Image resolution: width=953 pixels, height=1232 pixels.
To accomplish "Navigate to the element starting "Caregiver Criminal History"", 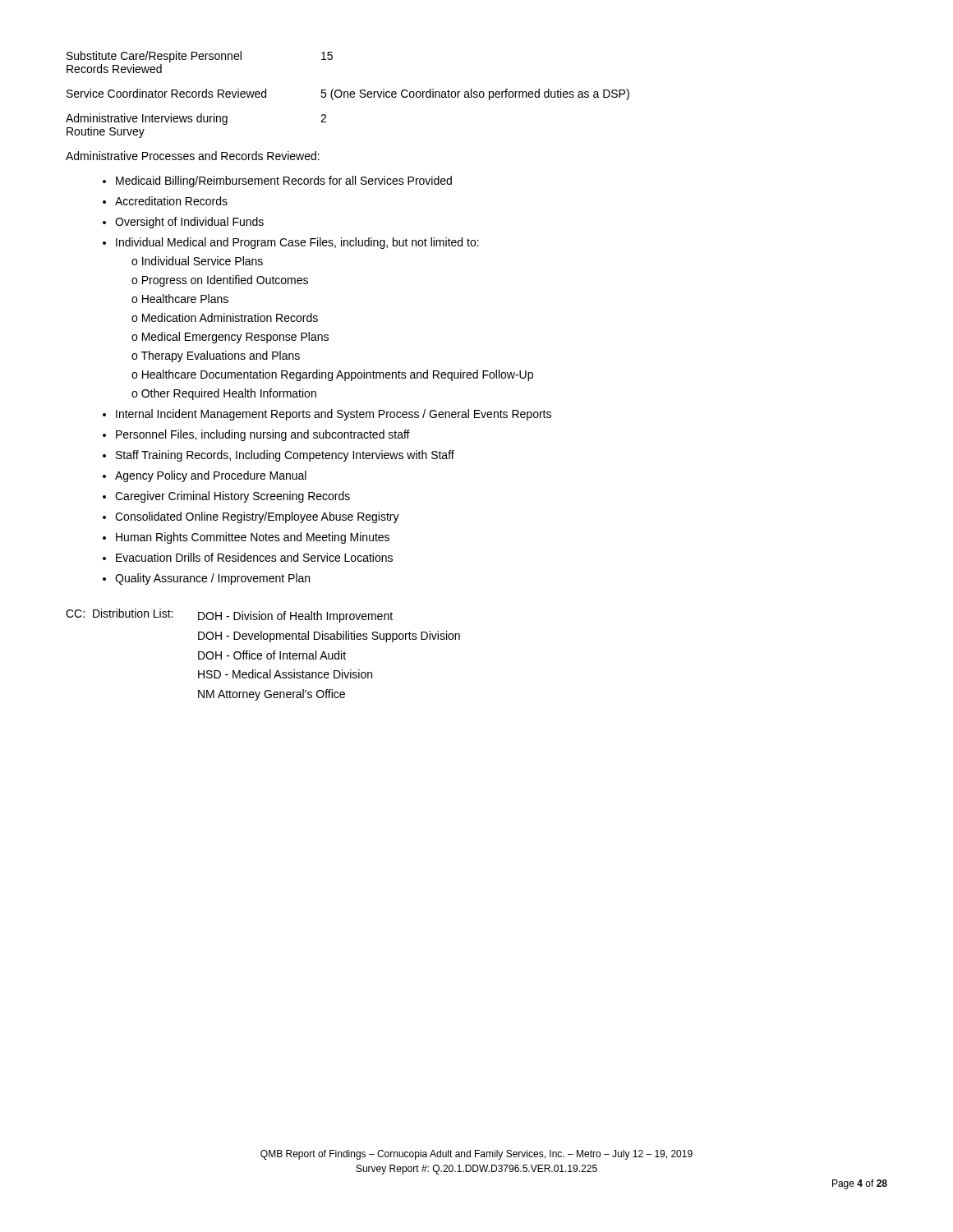I will [232, 497].
